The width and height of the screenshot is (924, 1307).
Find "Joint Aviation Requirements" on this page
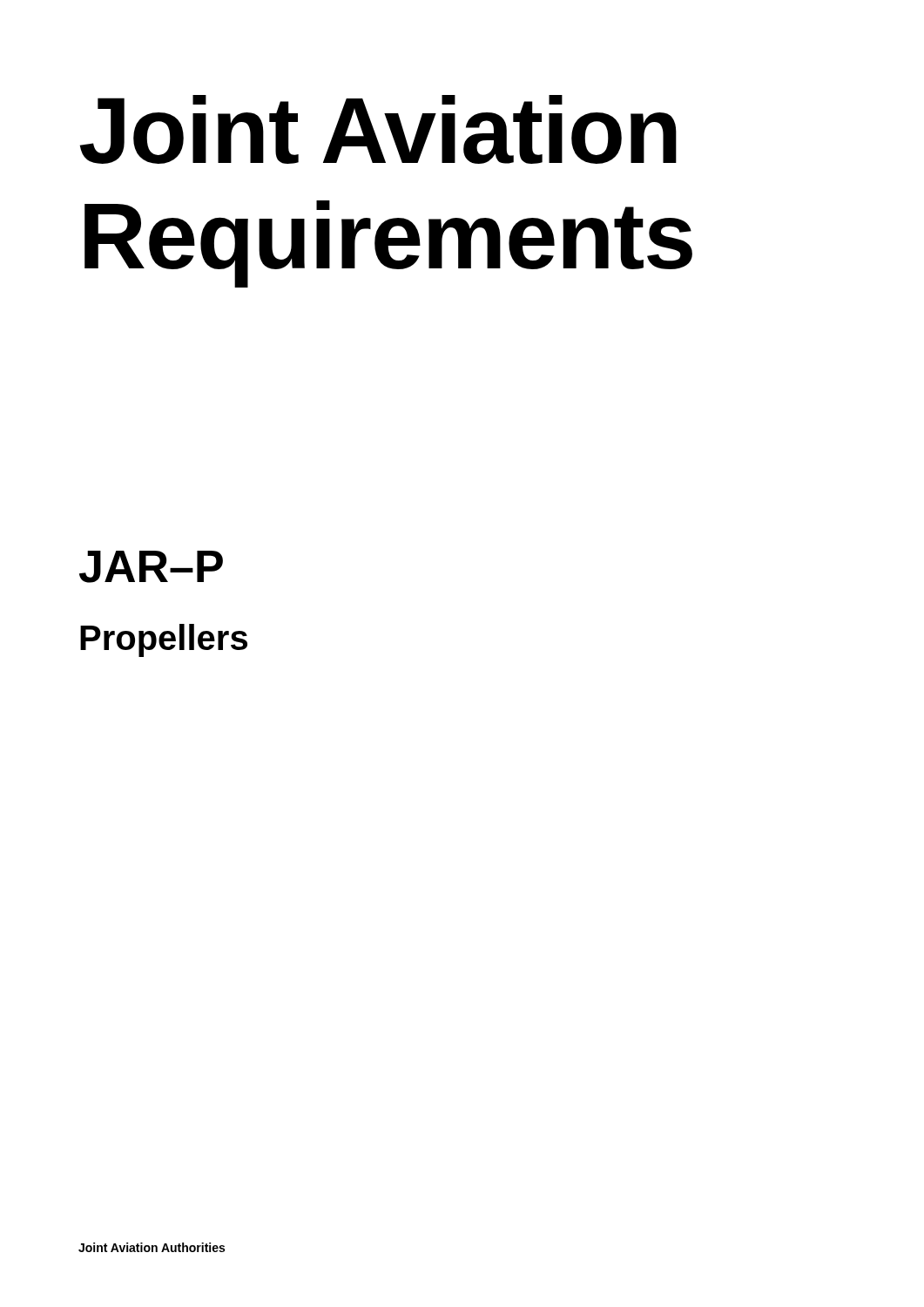pyautogui.click(x=387, y=183)
